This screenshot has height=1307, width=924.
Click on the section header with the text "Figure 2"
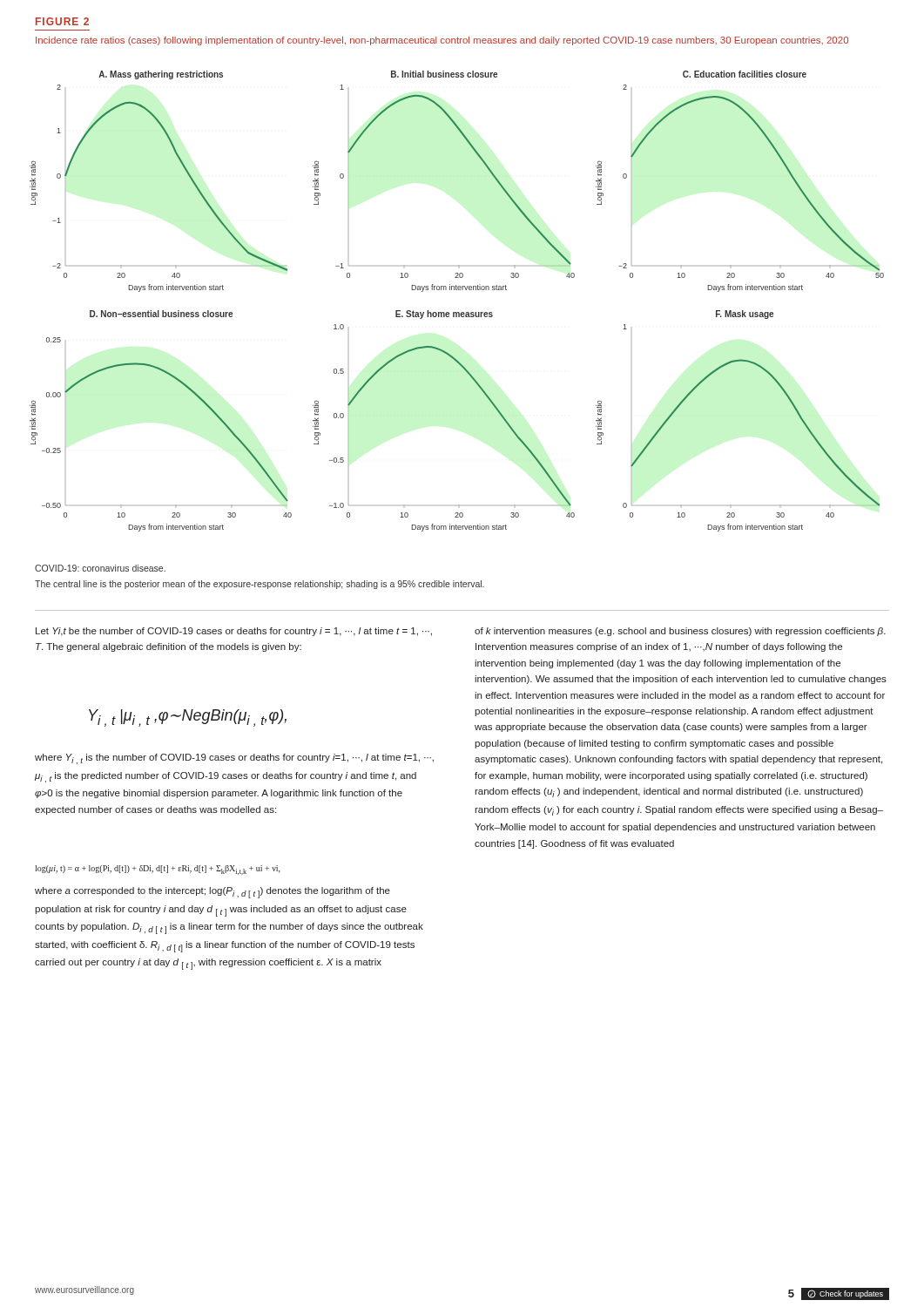[62, 22]
